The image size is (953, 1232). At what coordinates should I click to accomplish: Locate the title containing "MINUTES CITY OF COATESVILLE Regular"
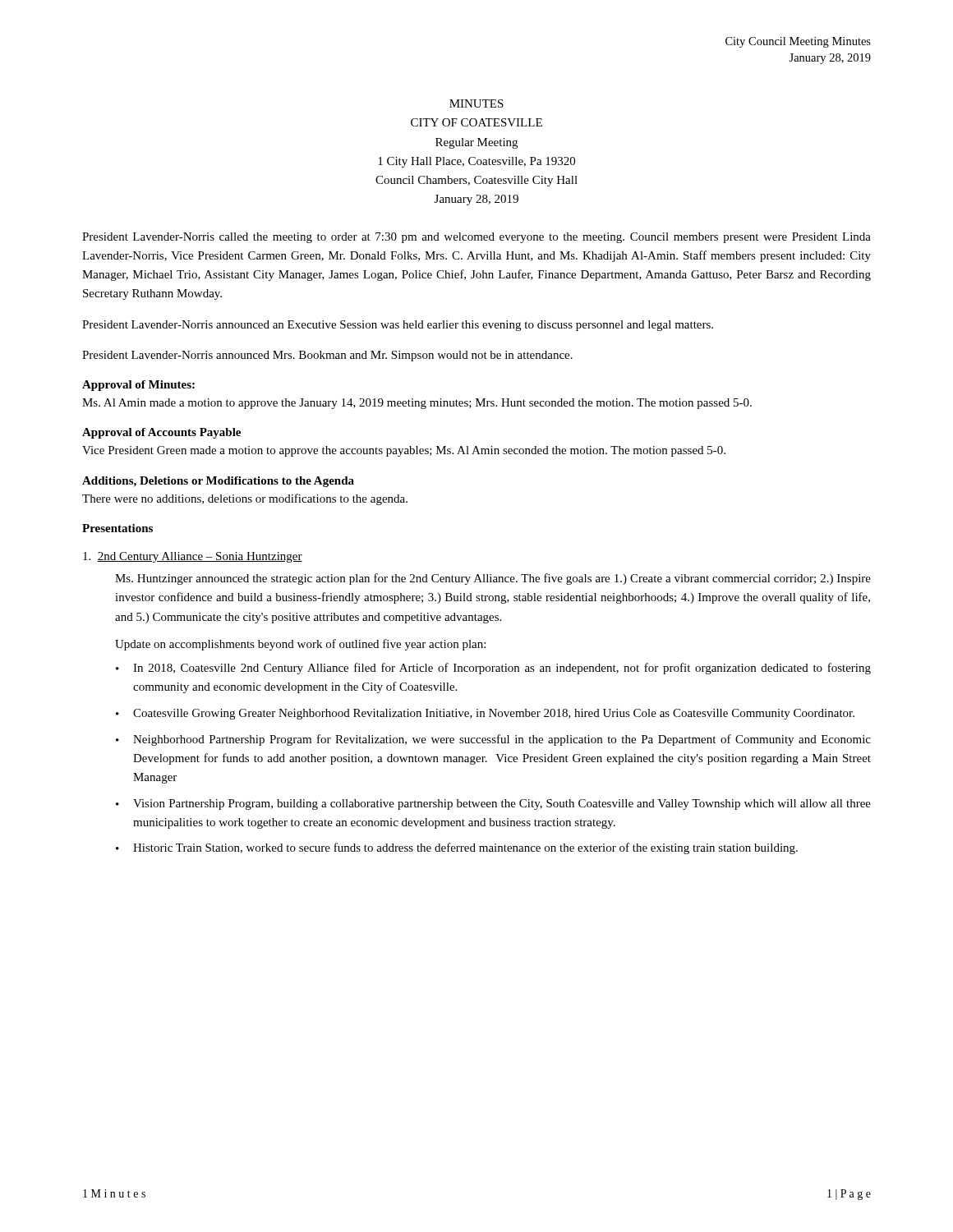point(476,151)
